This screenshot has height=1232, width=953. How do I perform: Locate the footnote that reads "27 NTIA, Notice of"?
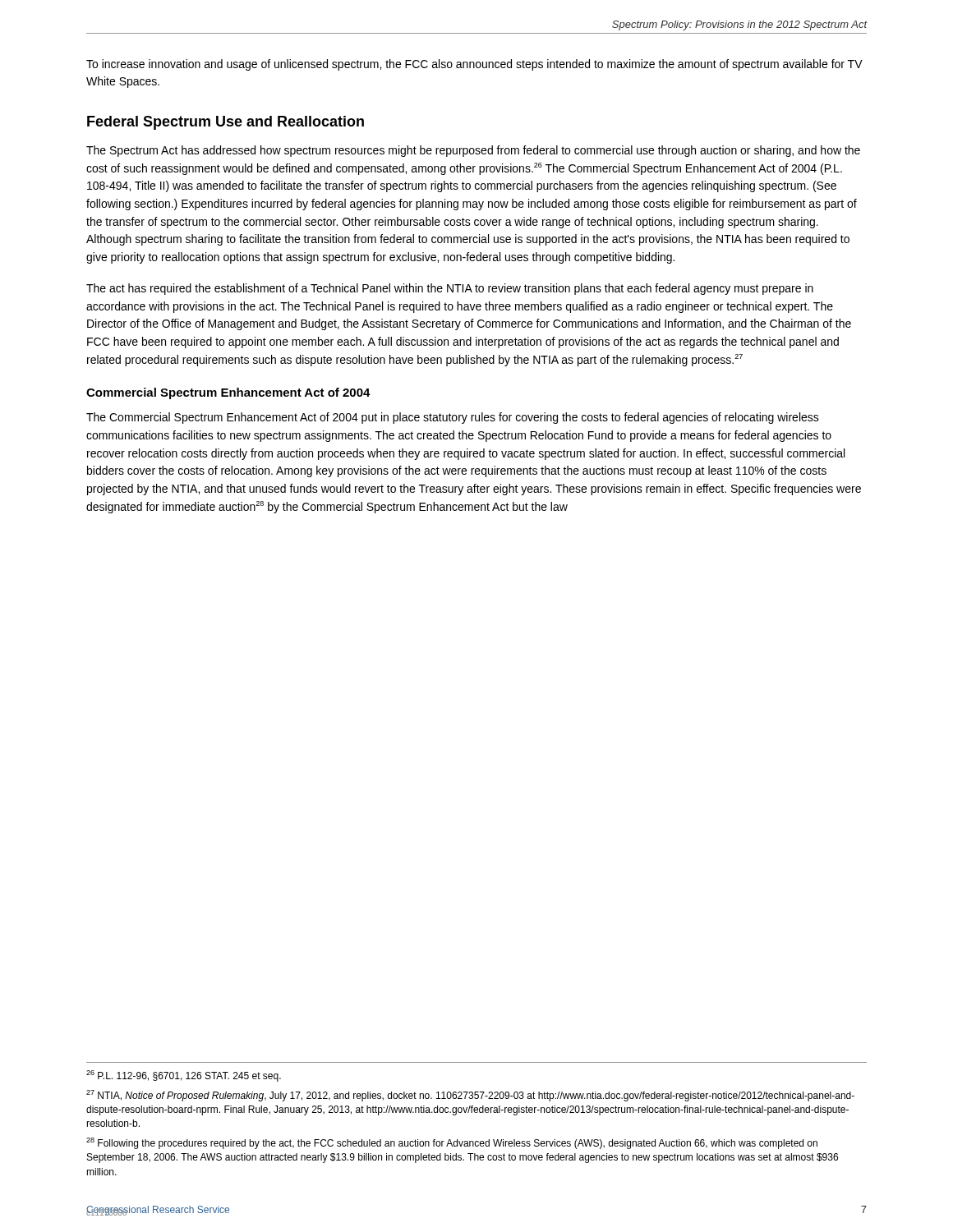[x=470, y=1109]
